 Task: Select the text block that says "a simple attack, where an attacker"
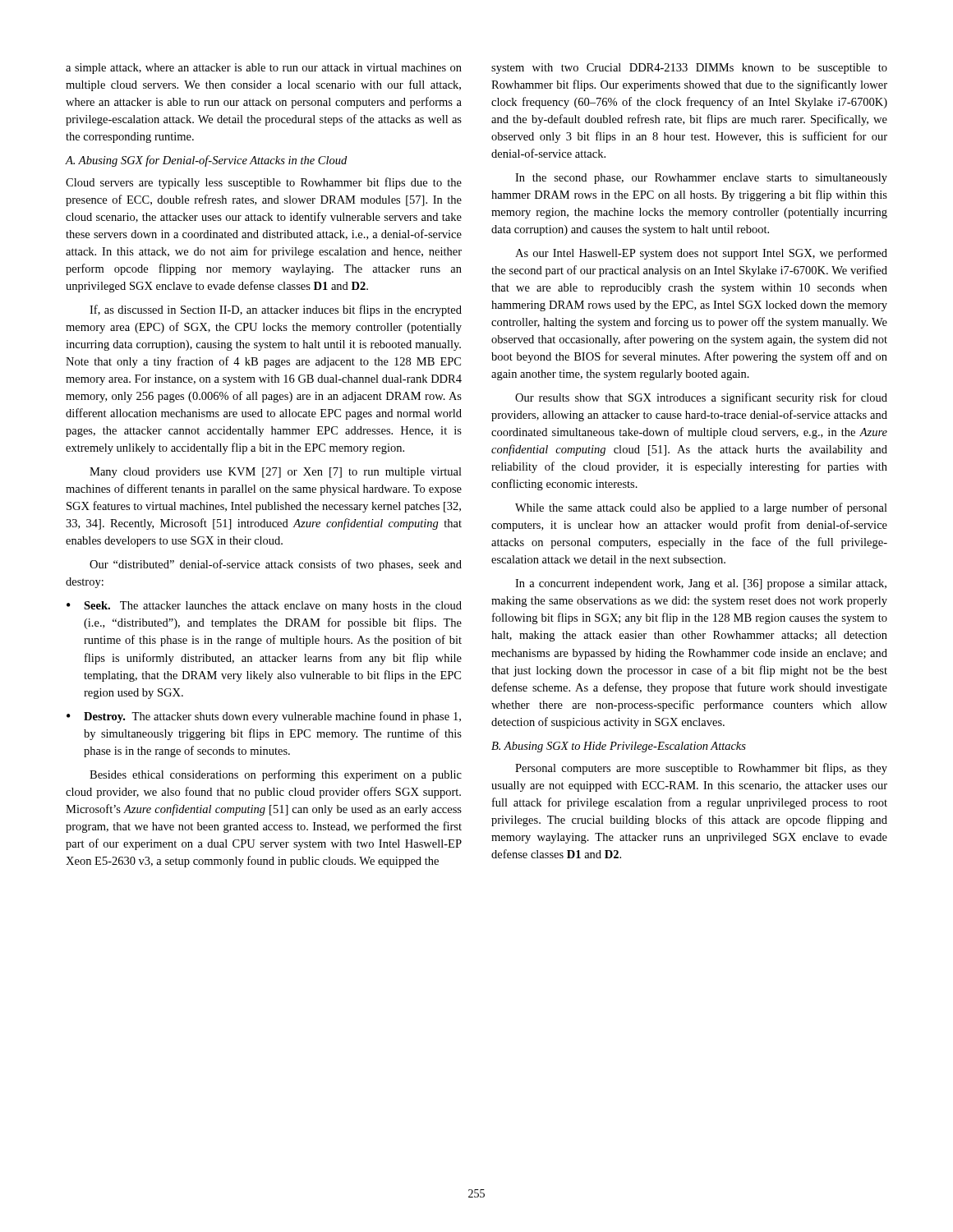point(264,102)
